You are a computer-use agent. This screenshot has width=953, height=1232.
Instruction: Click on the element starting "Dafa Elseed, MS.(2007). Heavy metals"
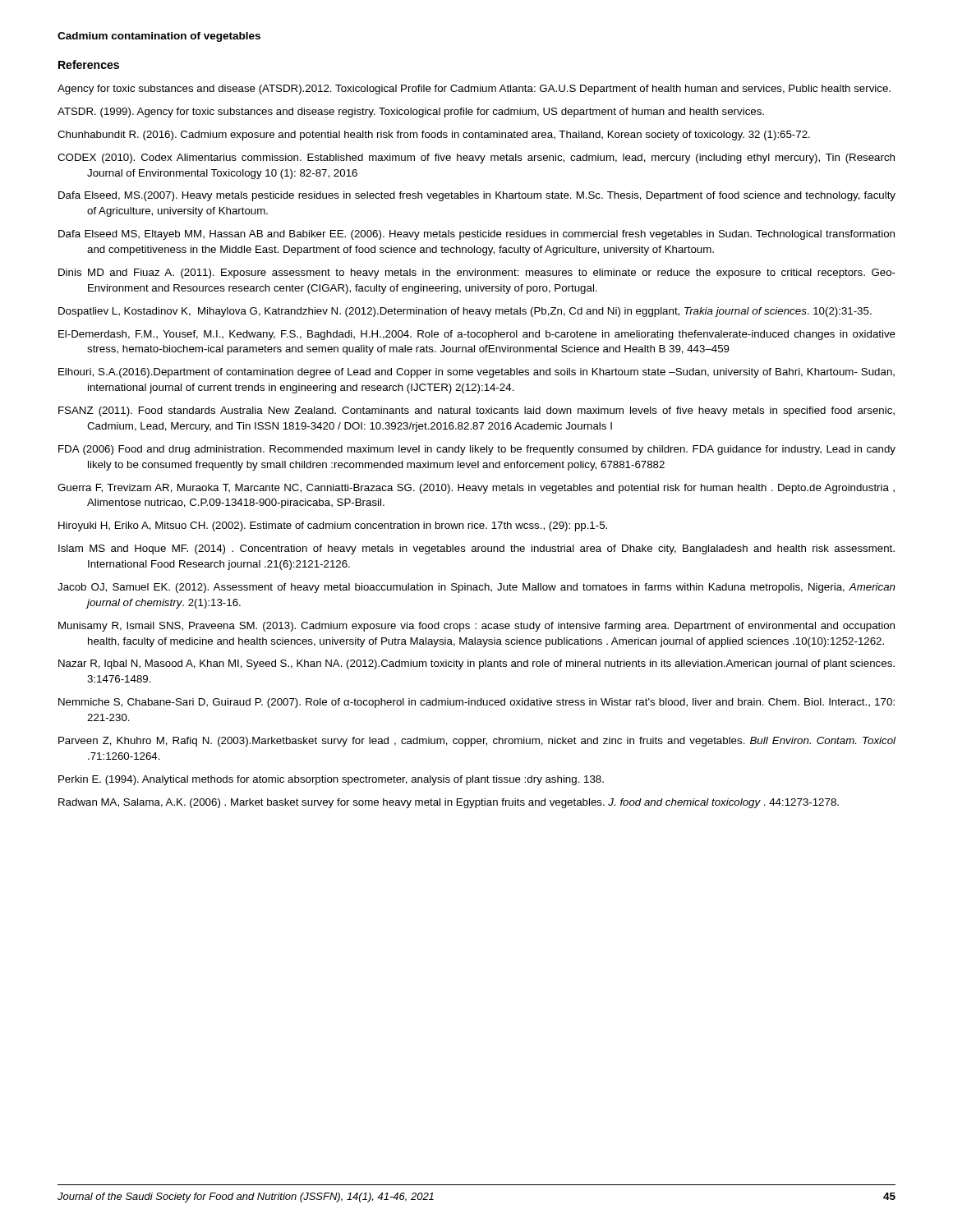tap(476, 203)
